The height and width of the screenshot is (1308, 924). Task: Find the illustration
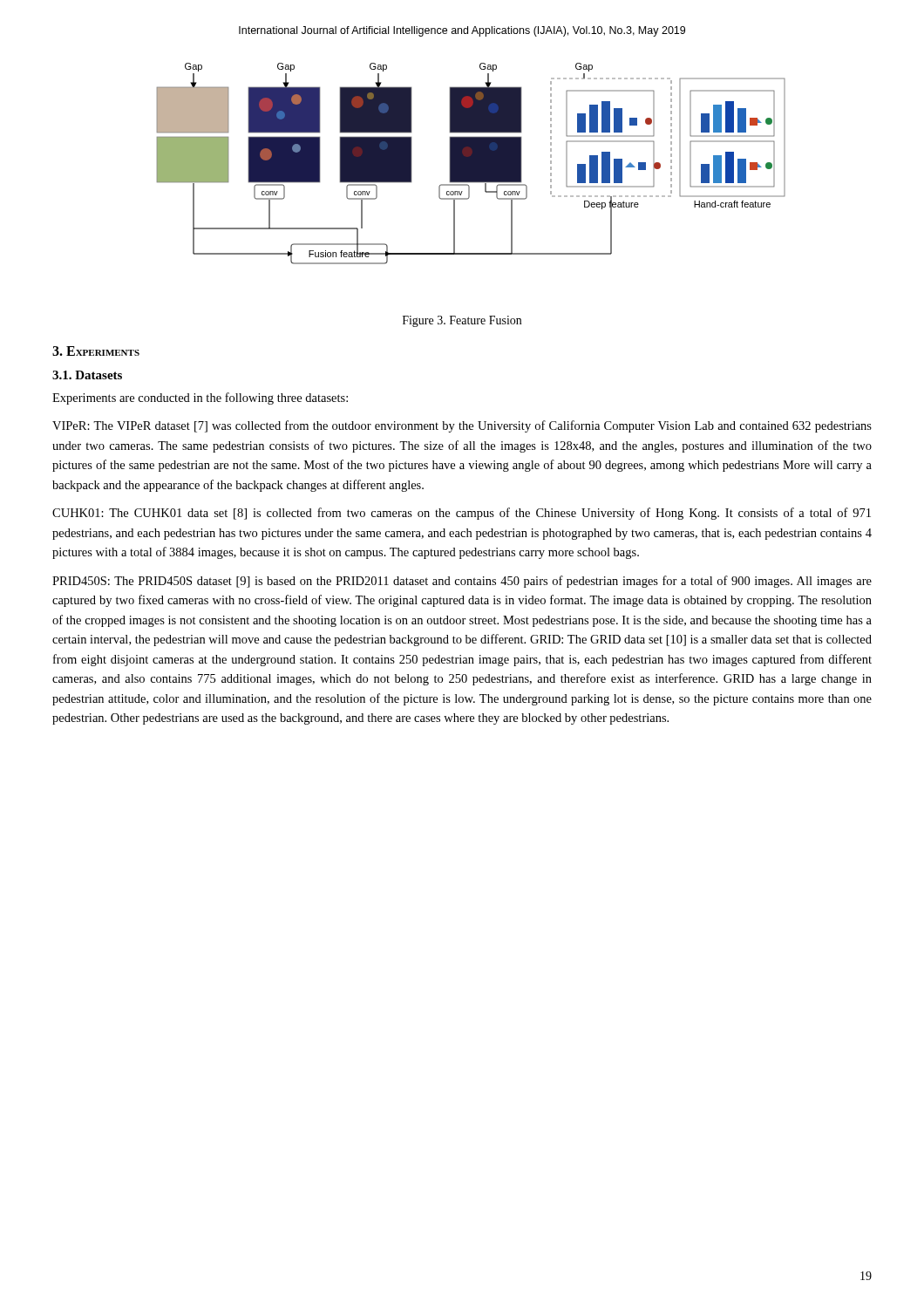click(462, 182)
